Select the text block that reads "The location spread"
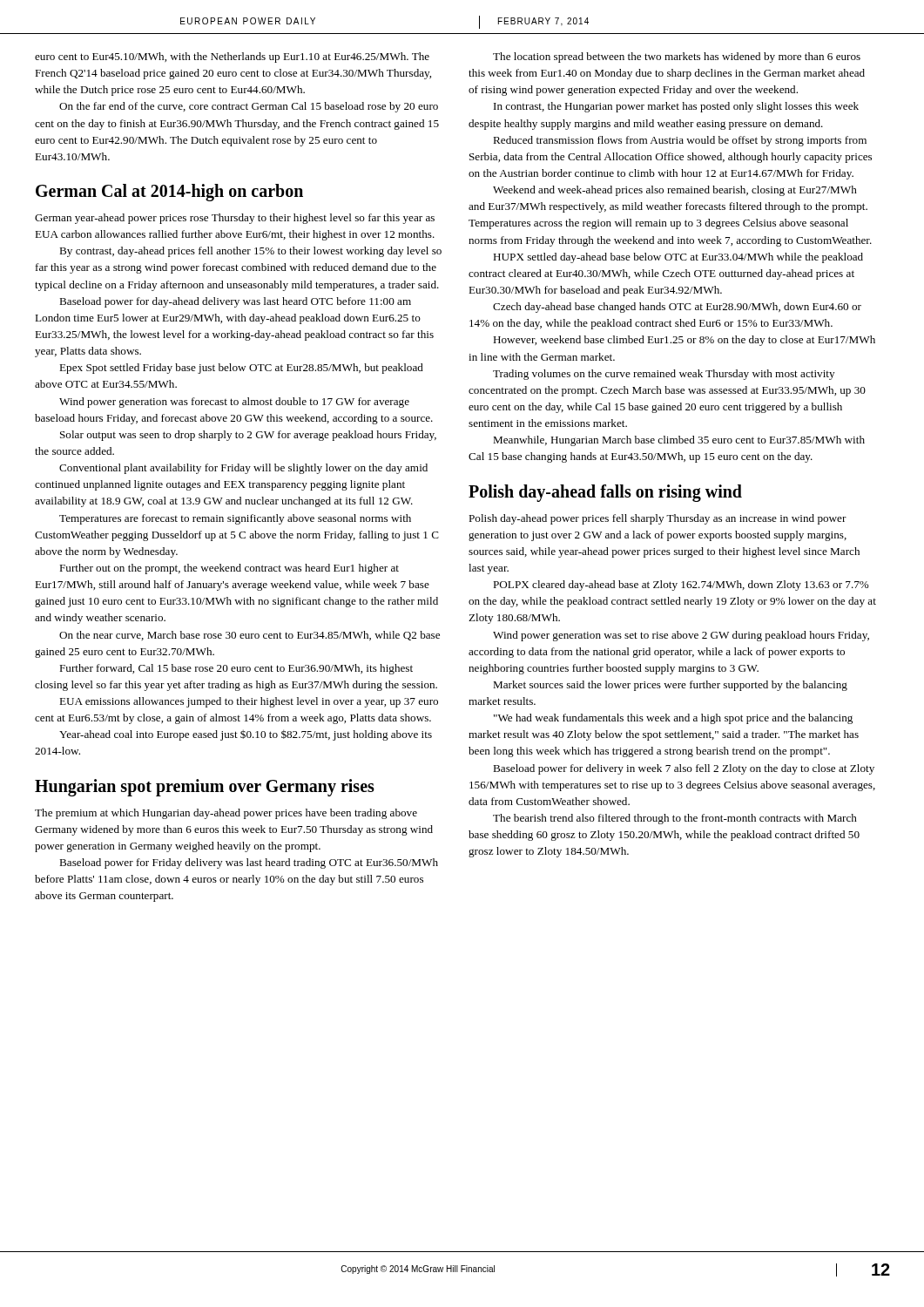The width and height of the screenshot is (924, 1307). click(672, 256)
